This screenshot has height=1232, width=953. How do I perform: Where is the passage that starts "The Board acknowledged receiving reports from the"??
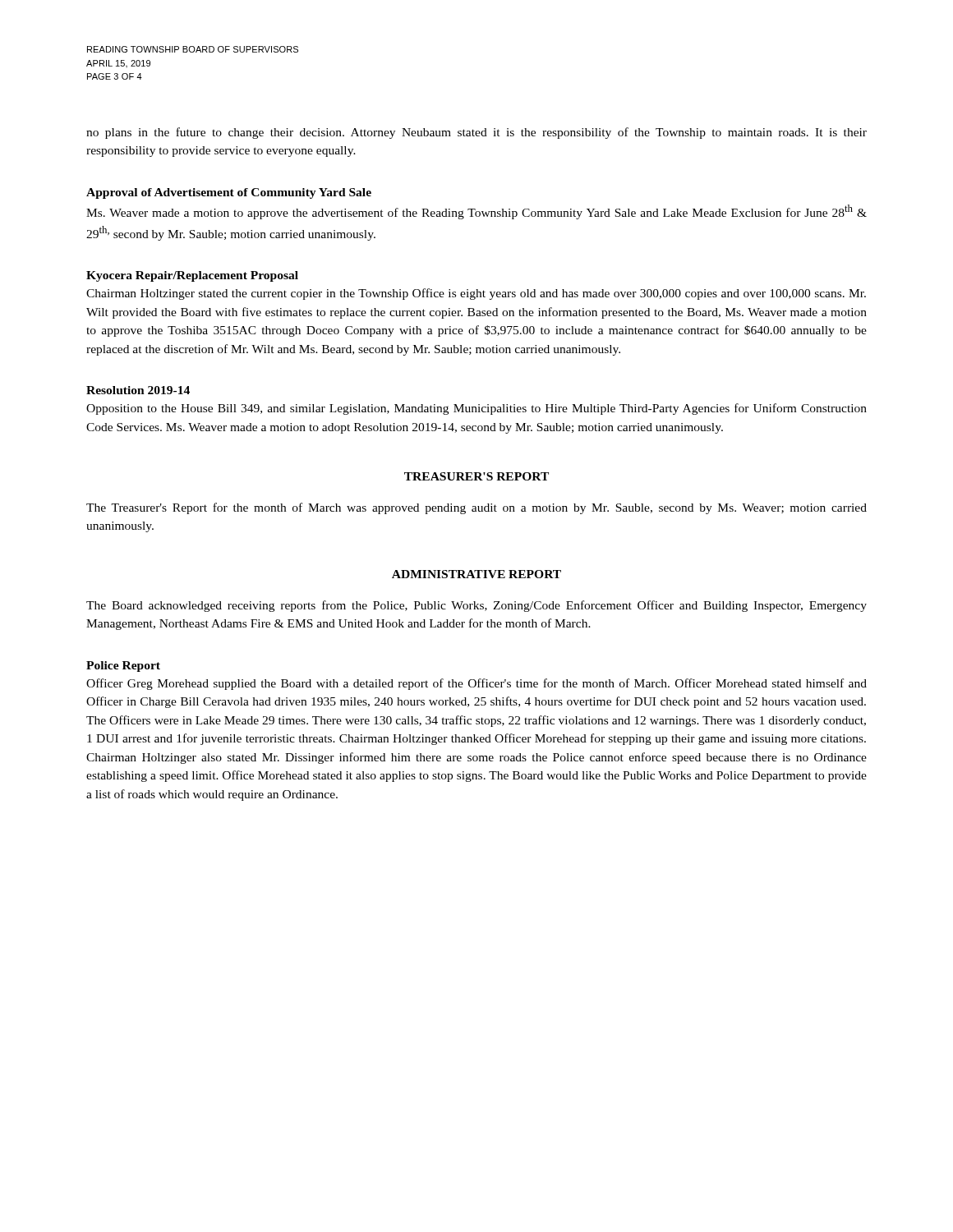coord(476,614)
